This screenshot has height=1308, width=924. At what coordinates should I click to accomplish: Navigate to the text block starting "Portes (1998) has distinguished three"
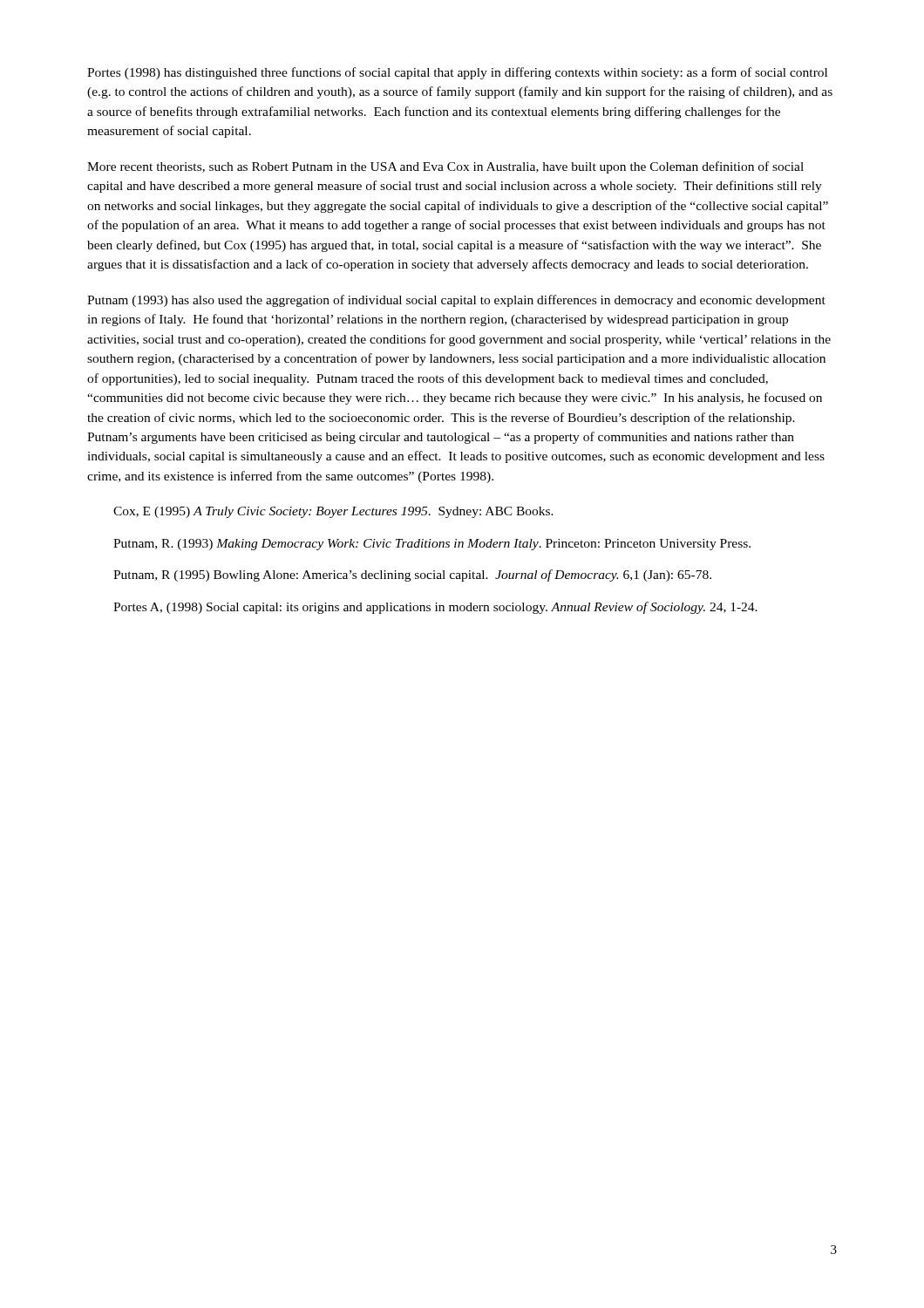coord(460,101)
